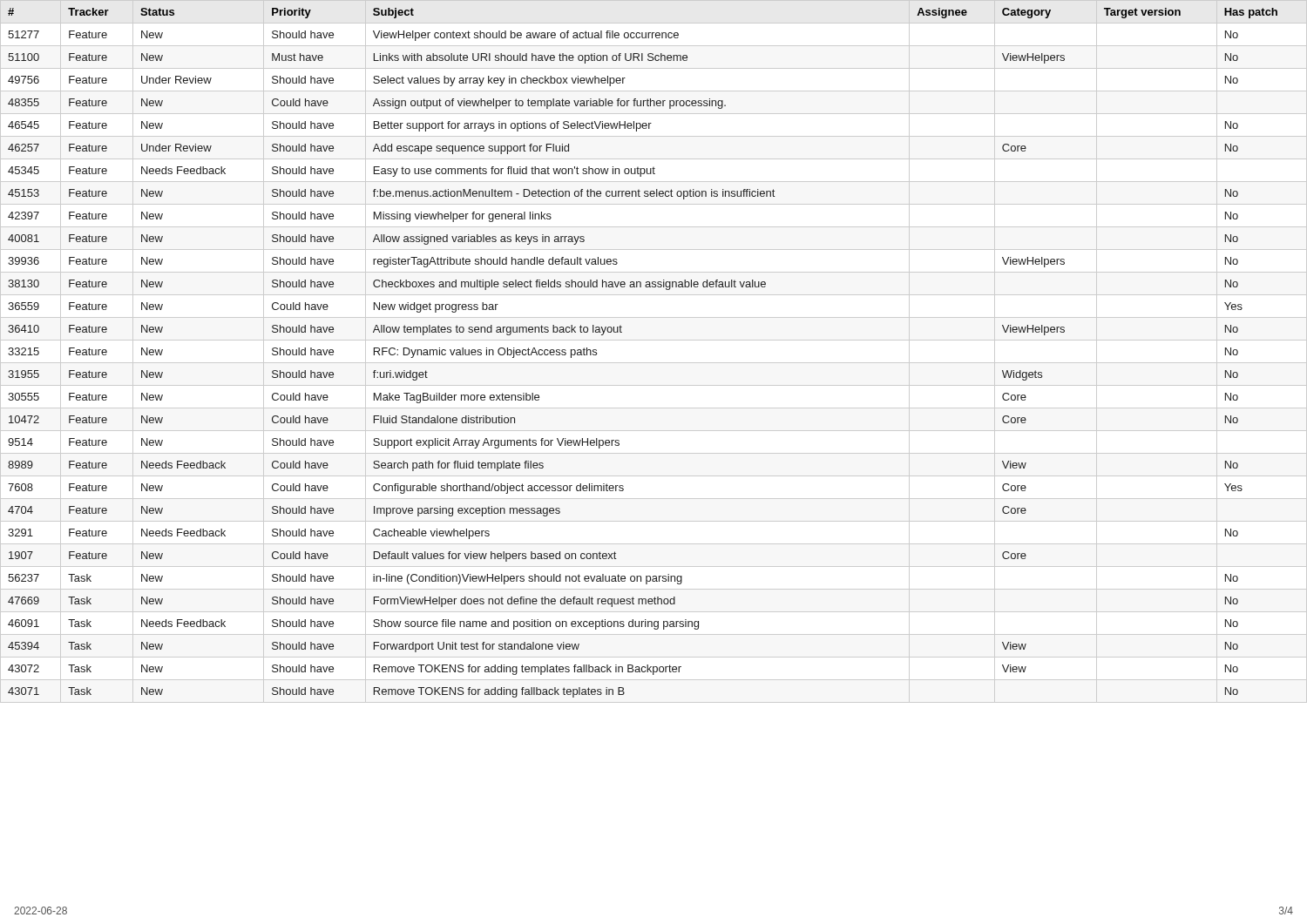1307x924 pixels.
Task: Click the table
Action: (654, 351)
